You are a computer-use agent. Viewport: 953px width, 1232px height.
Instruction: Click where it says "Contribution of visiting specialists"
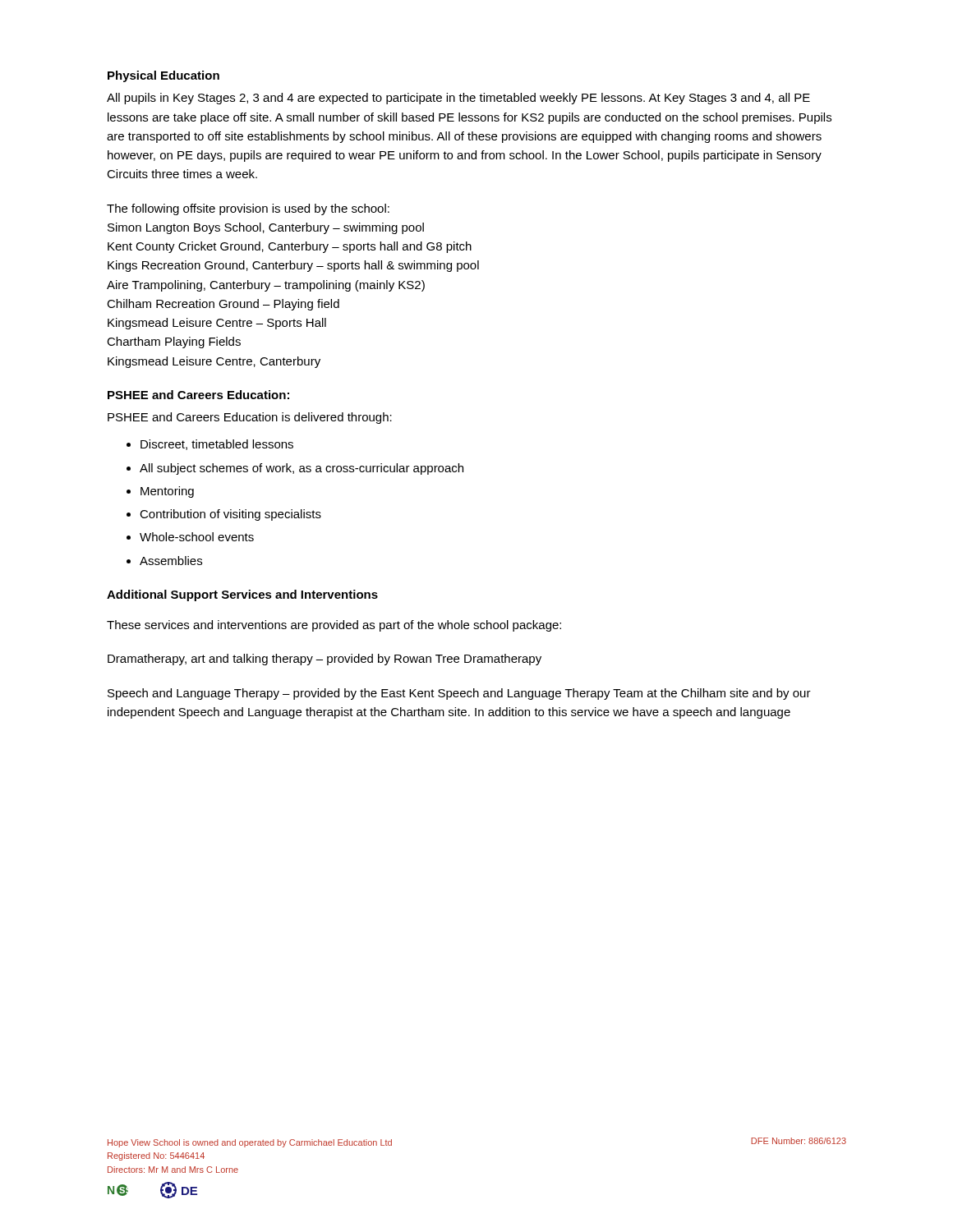pyautogui.click(x=230, y=514)
